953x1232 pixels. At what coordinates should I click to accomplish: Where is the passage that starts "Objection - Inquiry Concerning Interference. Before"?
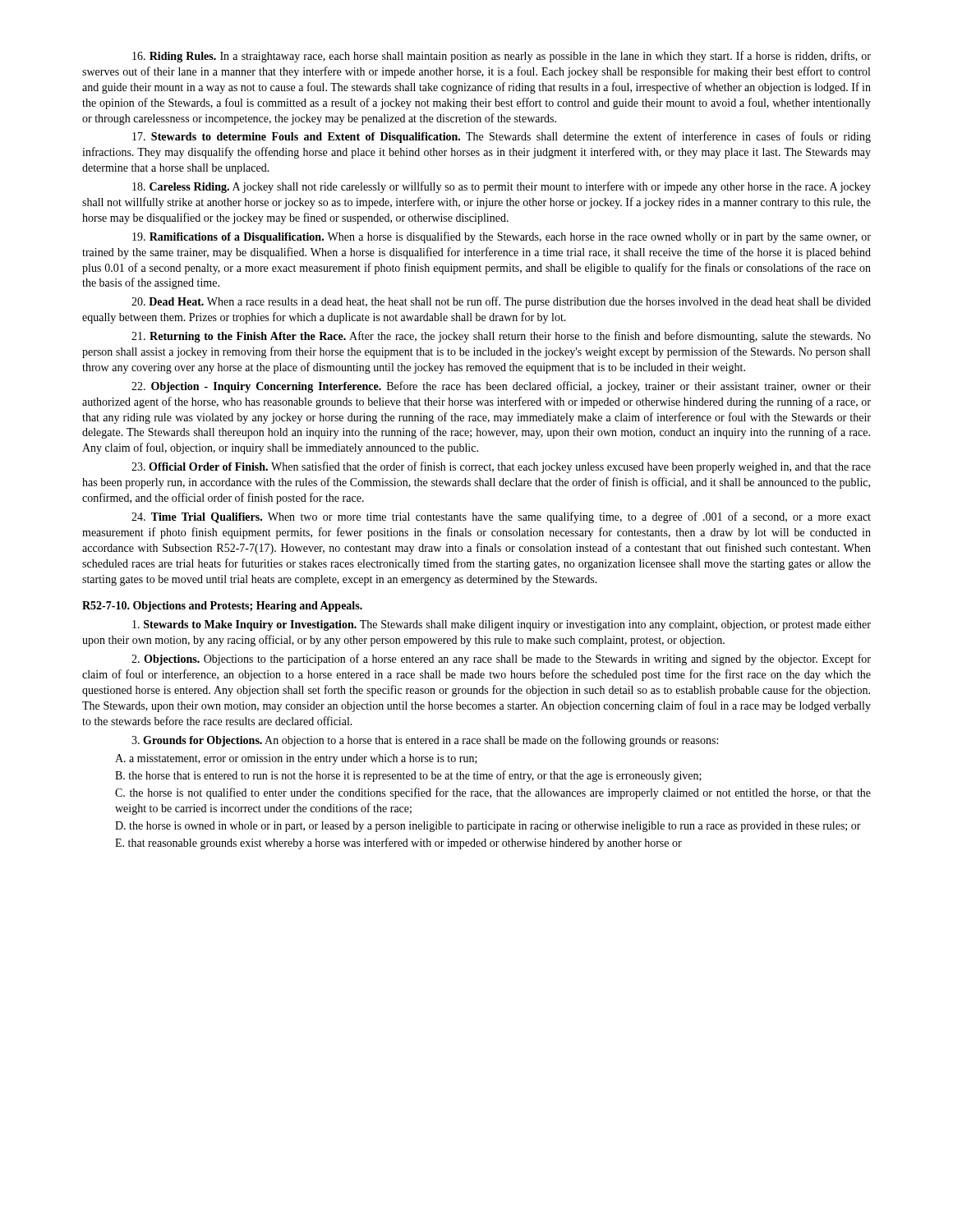pyautogui.click(x=476, y=418)
